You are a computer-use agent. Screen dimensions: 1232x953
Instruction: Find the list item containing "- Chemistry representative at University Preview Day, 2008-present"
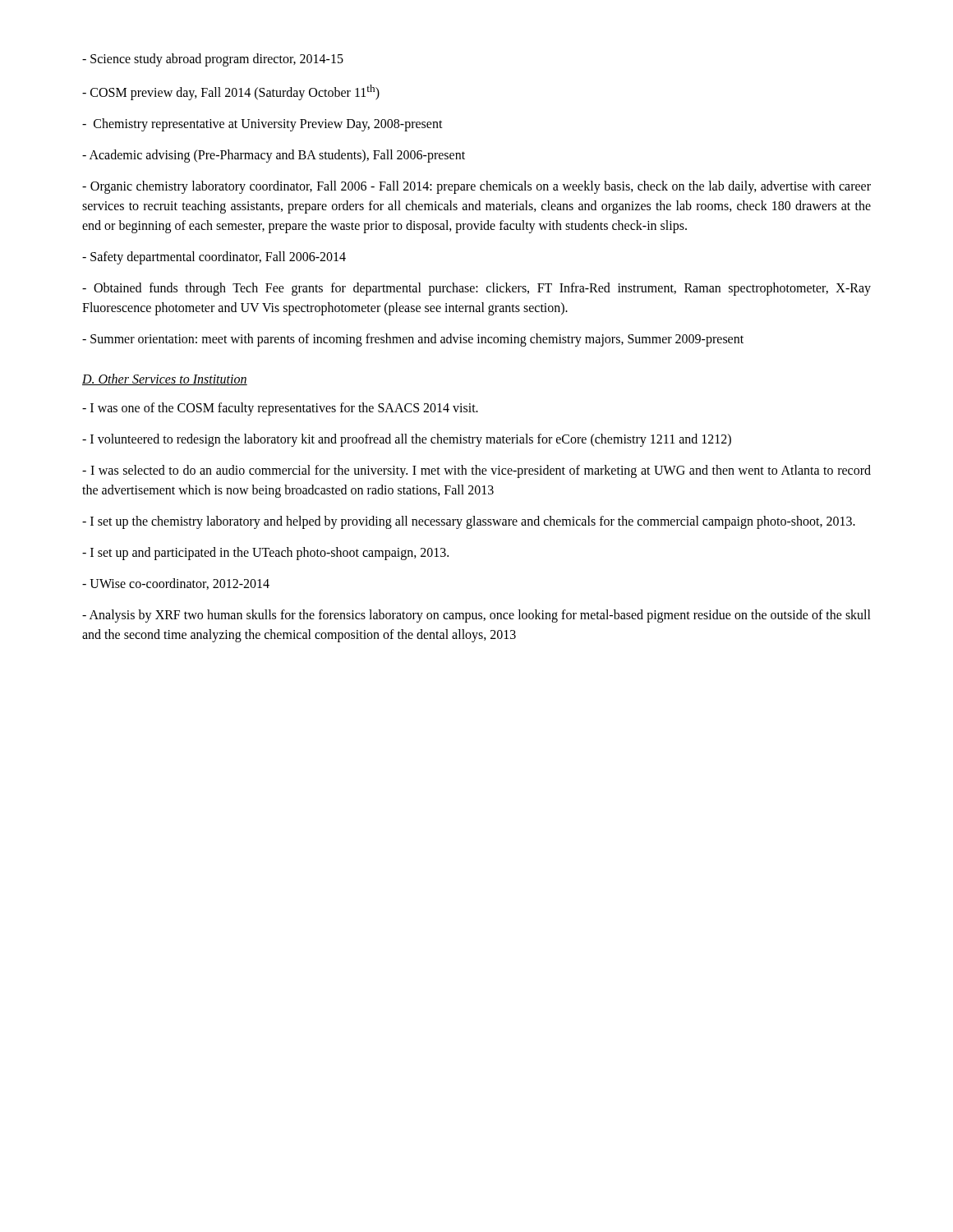point(262,124)
